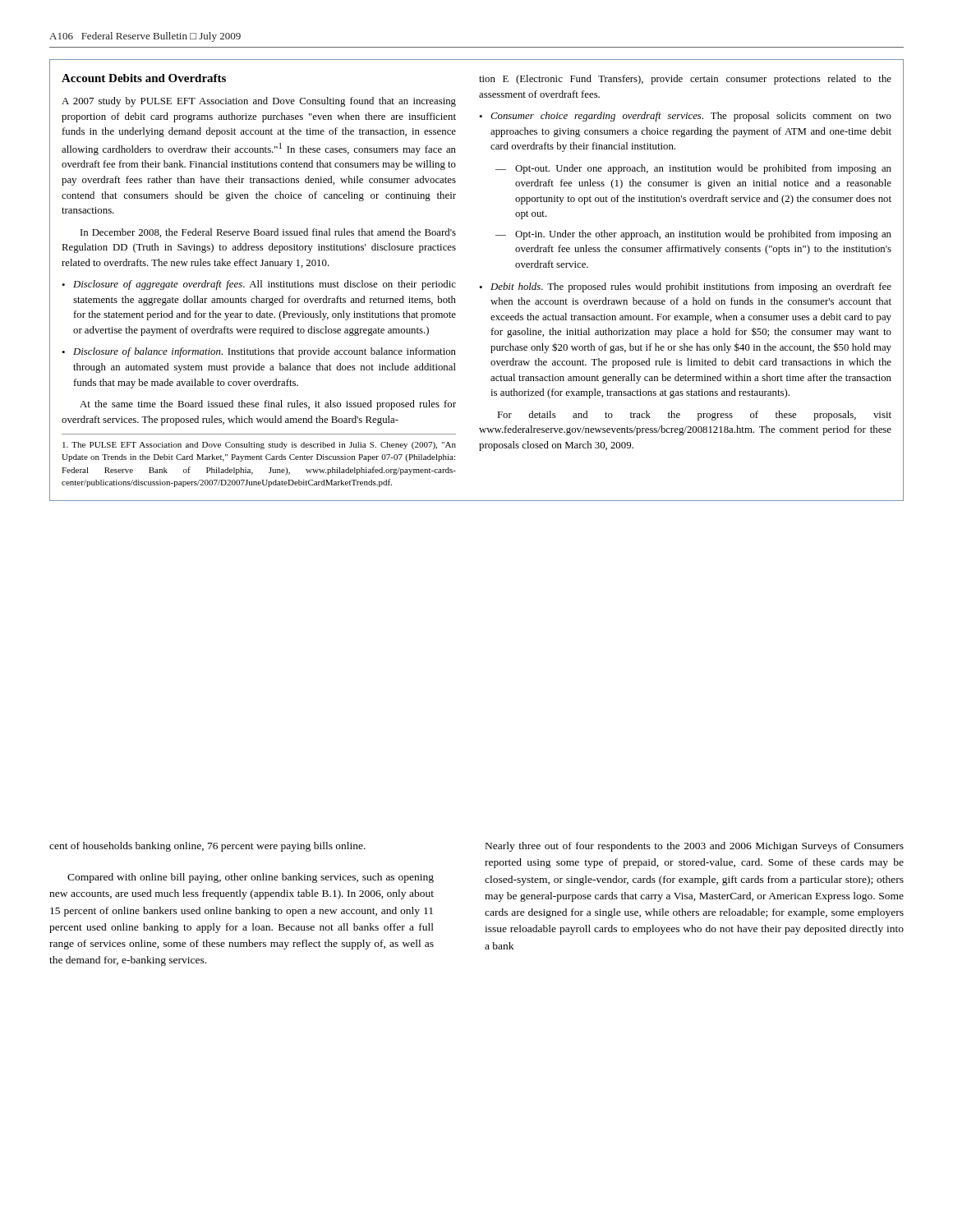Click on the list item that reads "— Opt-out. Under one"
The width and height of the screenshot is (953, 1232).
pos(693,191)
